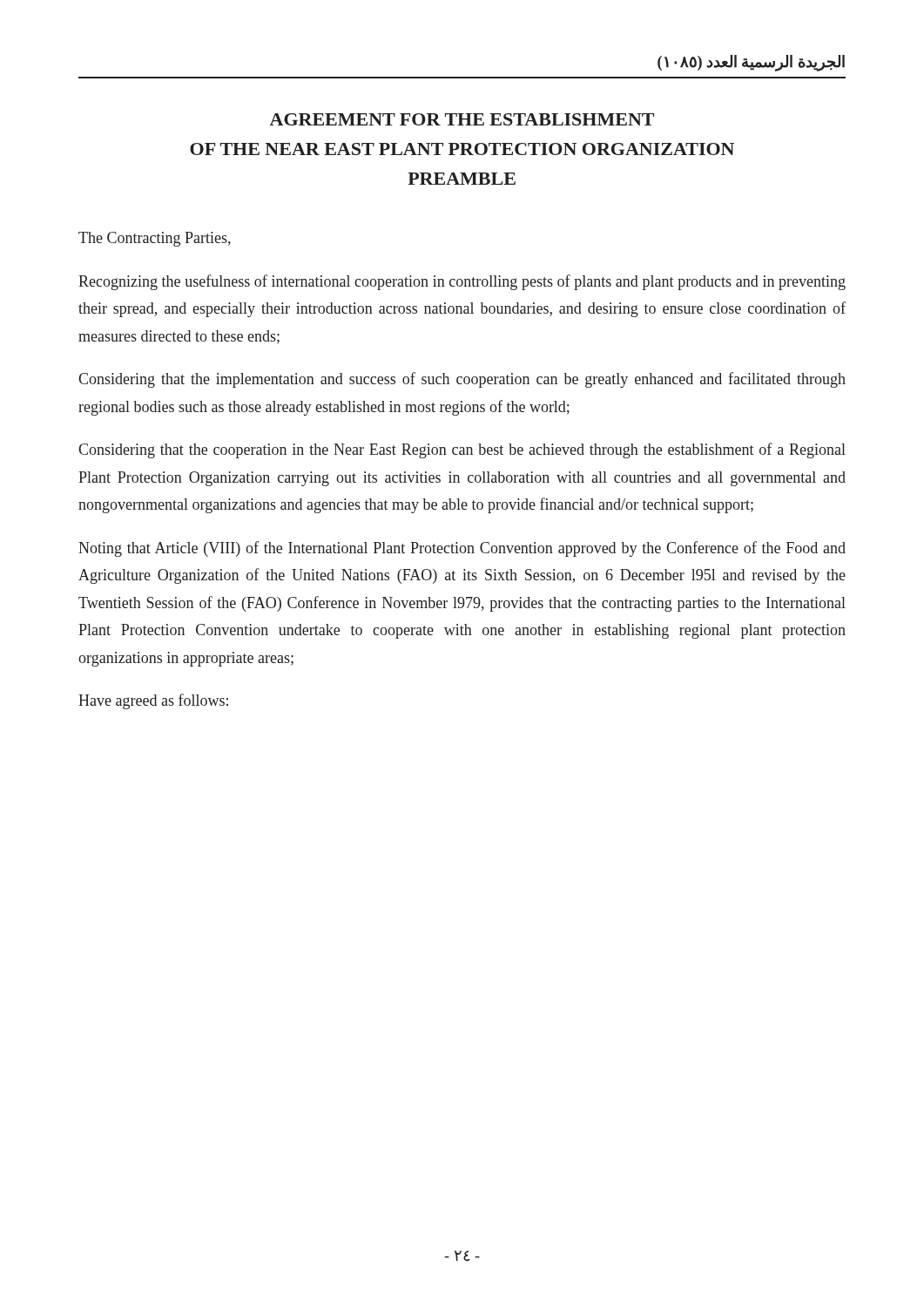Screen dimensions: 1307x924
Task: Locate the block starting "Noting that Article (VIII) of the"
Action: coord(462,603)
